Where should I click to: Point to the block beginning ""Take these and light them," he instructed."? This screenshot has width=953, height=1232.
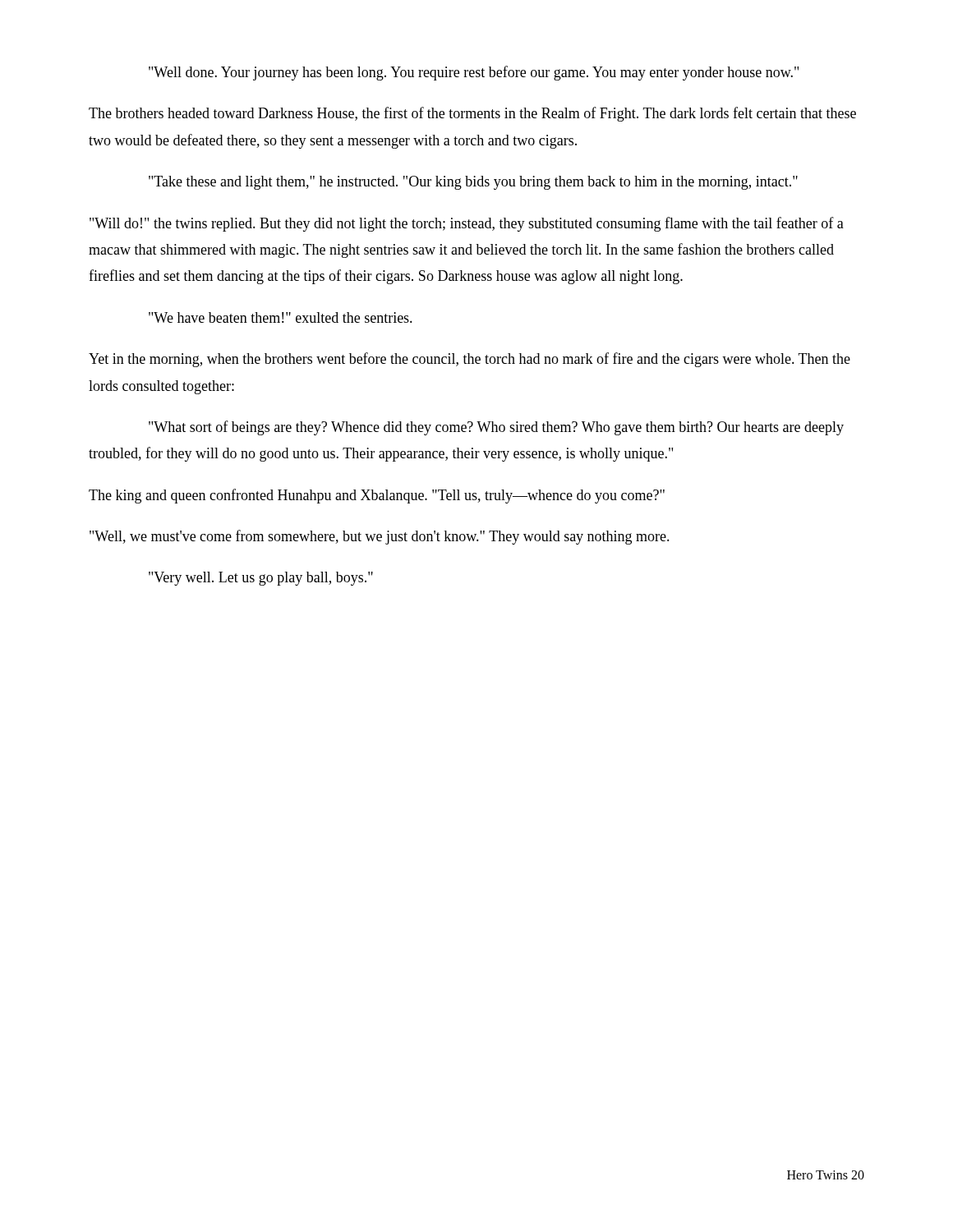pos(473,182)
